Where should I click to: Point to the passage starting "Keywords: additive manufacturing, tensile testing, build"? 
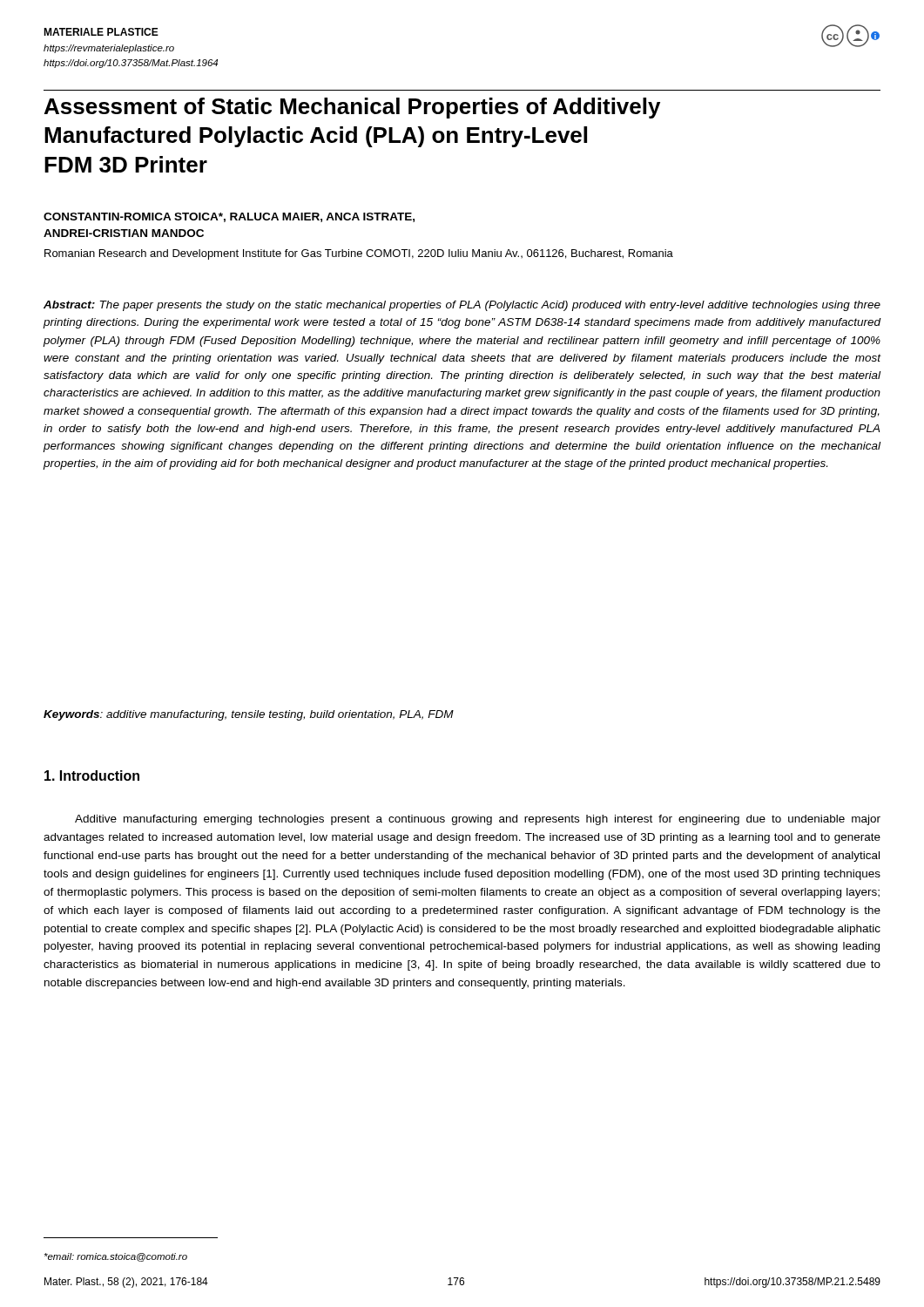pos(462,715)
